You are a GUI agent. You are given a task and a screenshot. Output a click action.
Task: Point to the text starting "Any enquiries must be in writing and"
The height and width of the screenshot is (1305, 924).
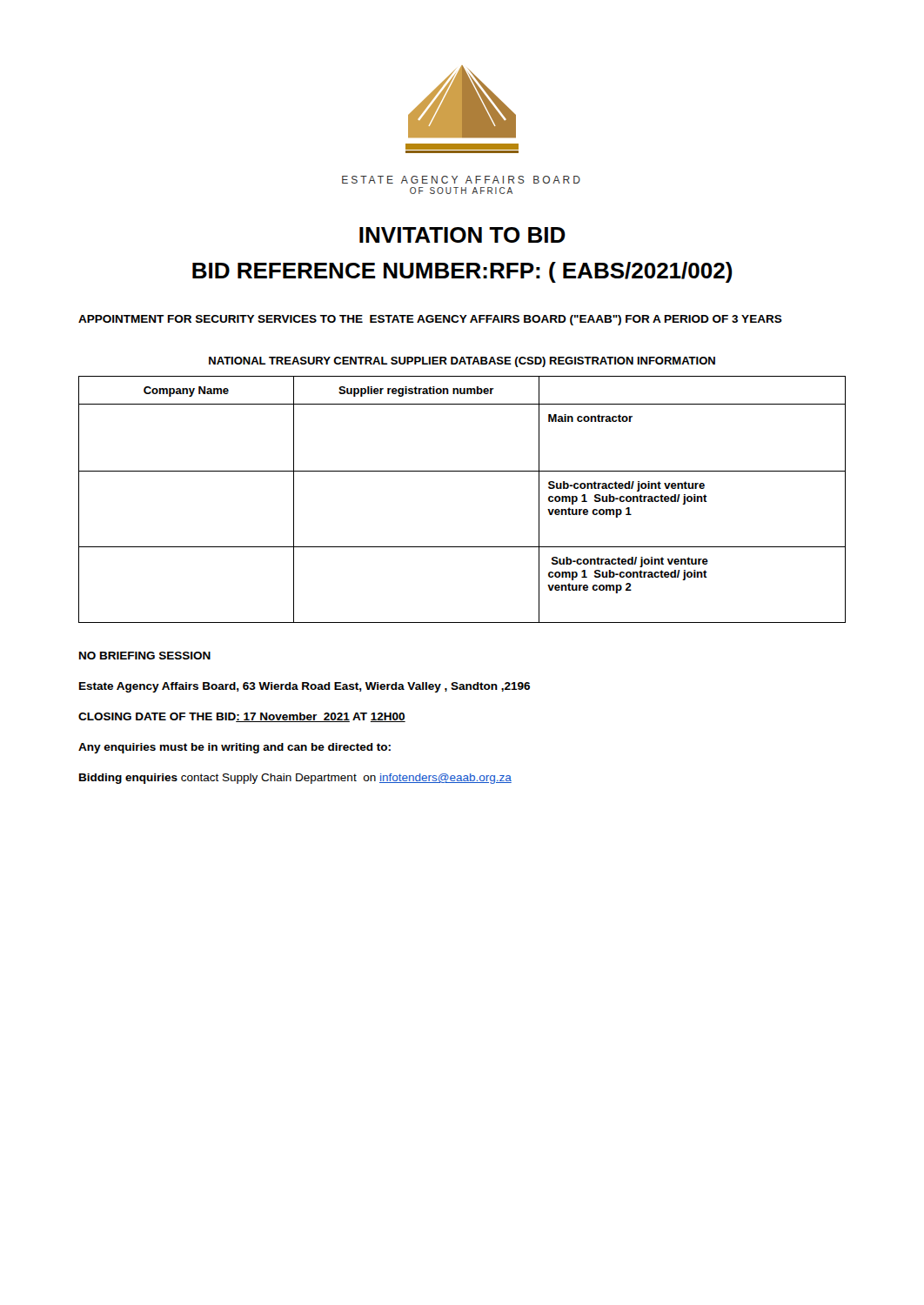coord(235,747)
